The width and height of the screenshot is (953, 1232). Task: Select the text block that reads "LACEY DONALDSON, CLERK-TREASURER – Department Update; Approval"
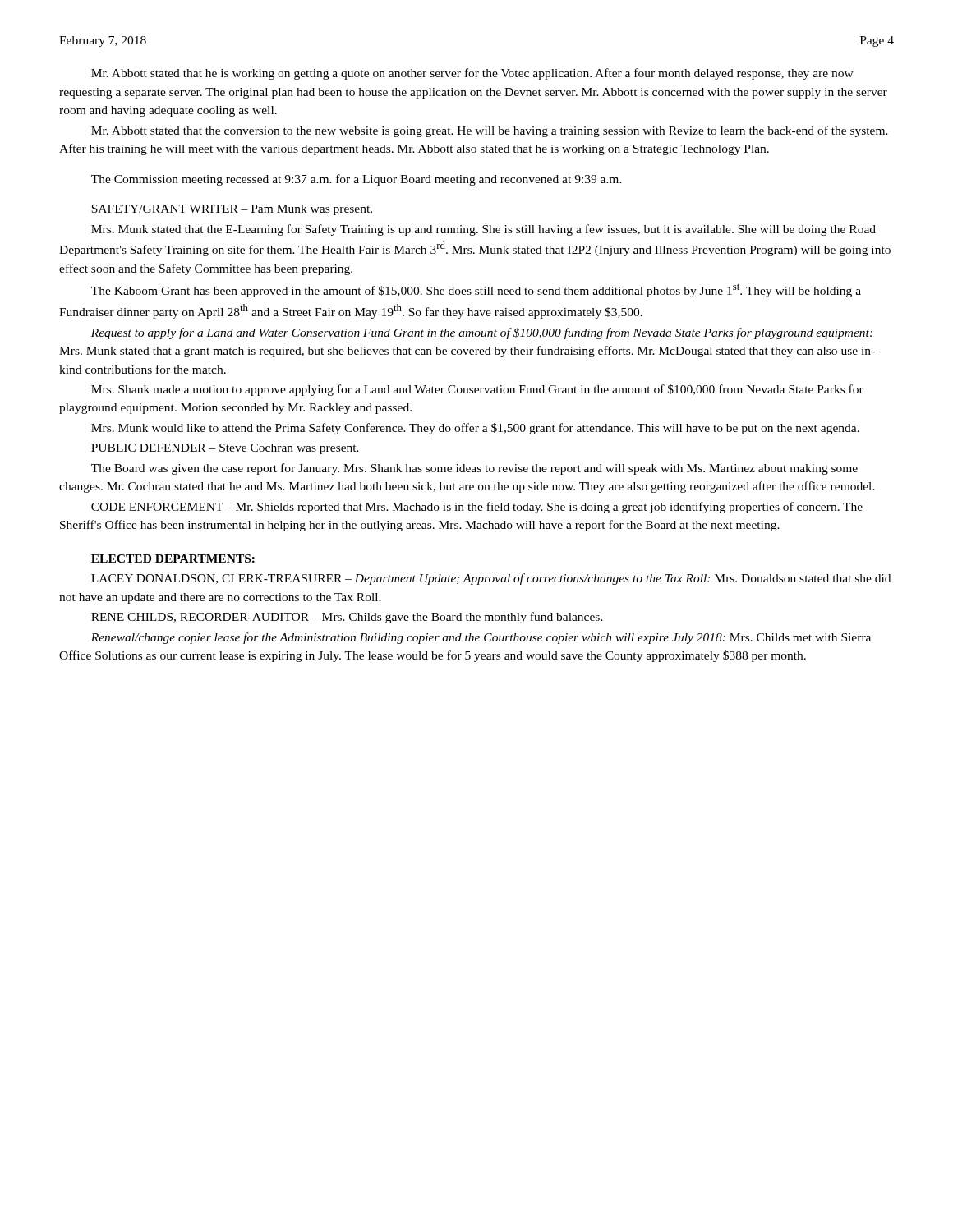pos(476,588)
